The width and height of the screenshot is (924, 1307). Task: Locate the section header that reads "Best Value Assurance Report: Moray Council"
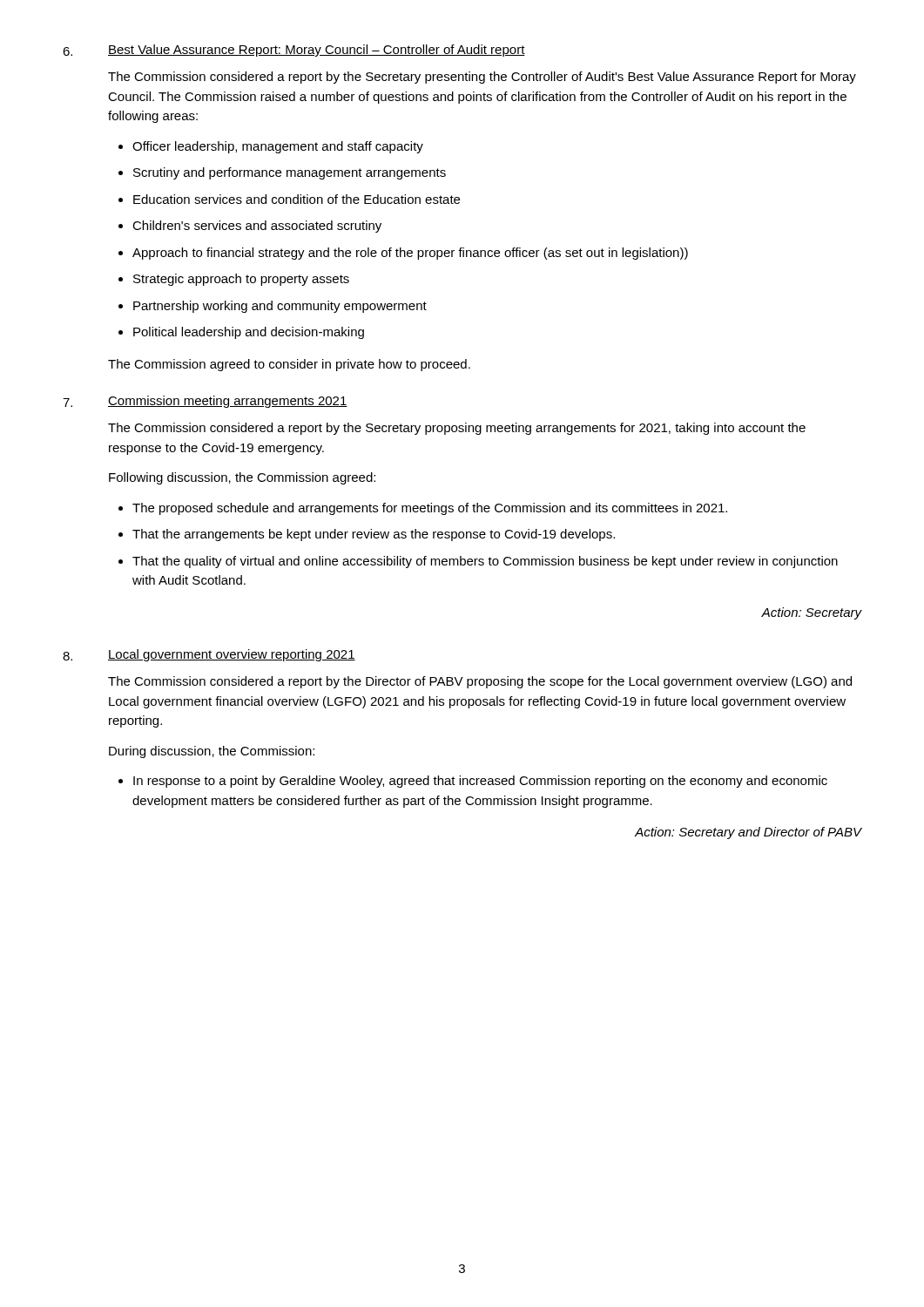click(x=316, y=49)
